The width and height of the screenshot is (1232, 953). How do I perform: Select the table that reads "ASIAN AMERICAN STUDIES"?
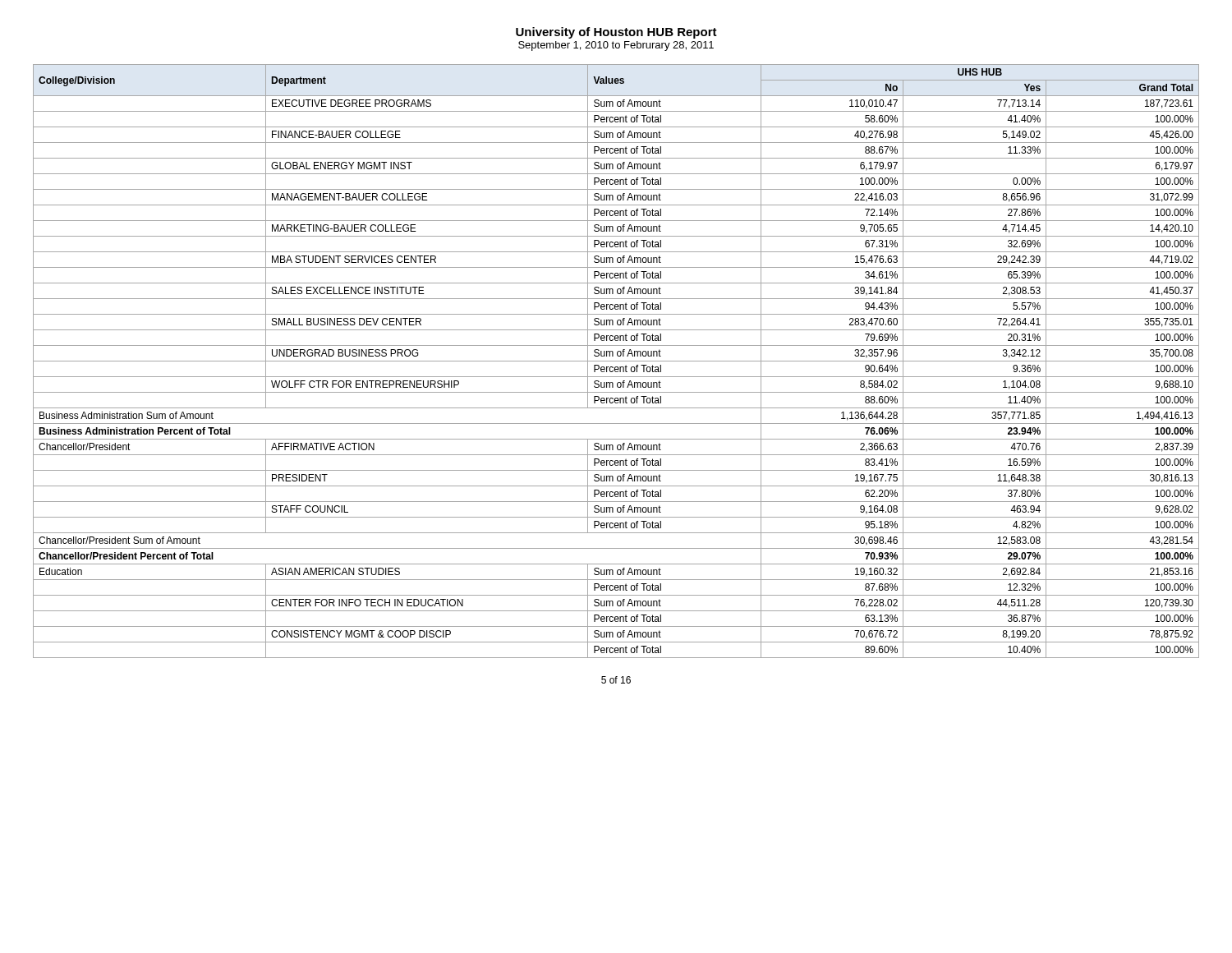pyautogui.click(x=616, y=361)
